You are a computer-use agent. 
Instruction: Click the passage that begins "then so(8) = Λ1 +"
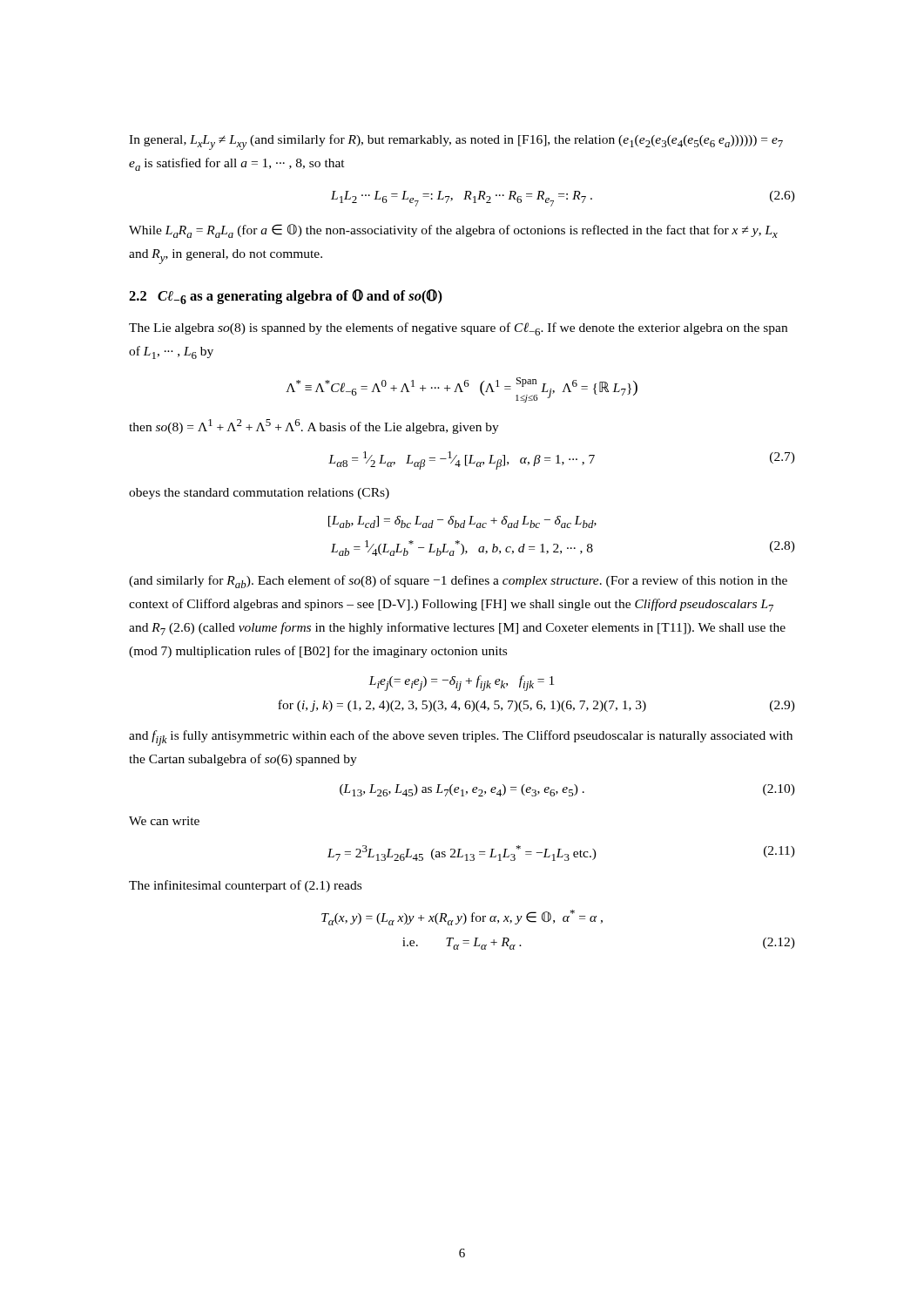(462, 426)
